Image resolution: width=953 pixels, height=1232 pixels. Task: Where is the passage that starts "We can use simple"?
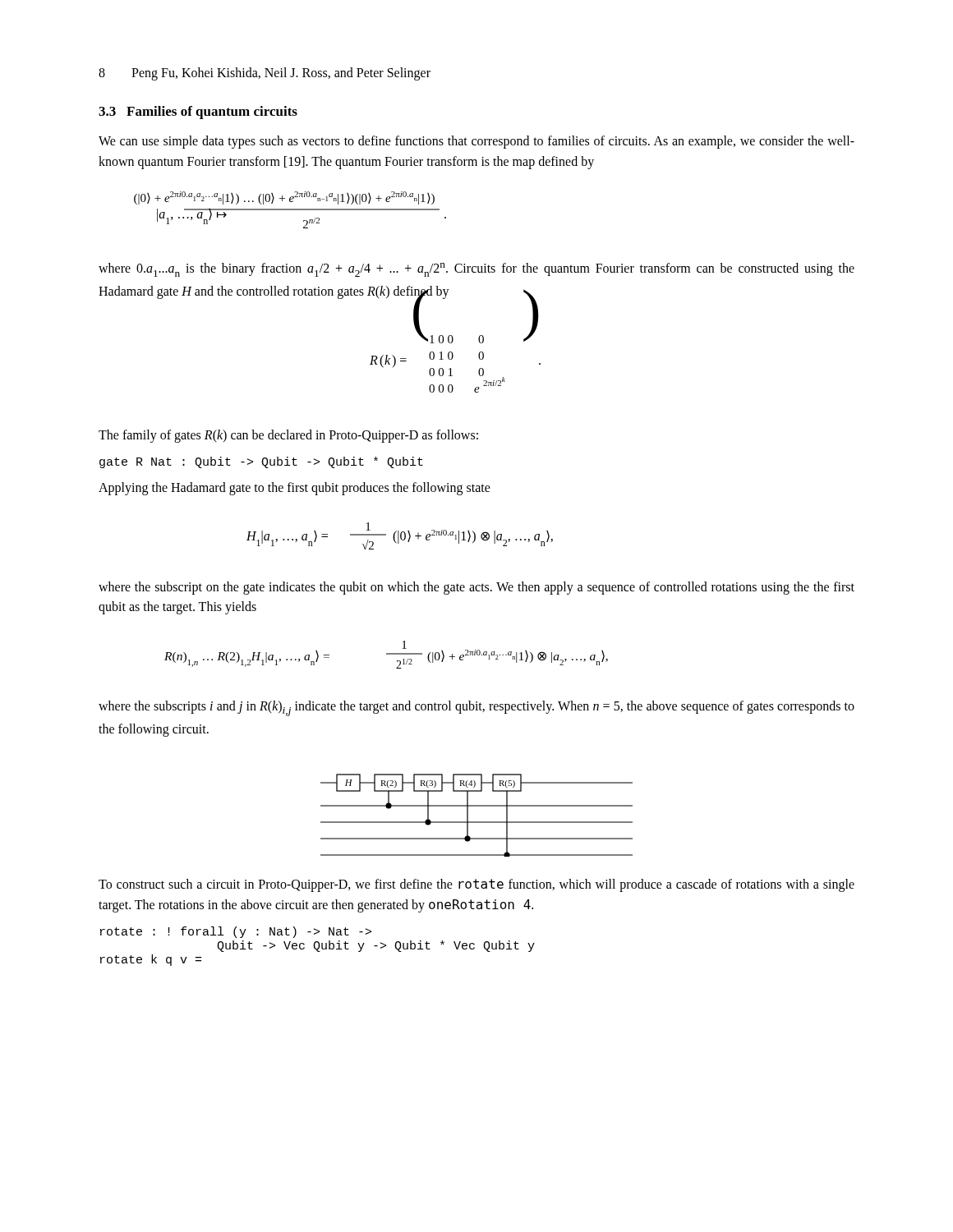[x=476, y=152]
